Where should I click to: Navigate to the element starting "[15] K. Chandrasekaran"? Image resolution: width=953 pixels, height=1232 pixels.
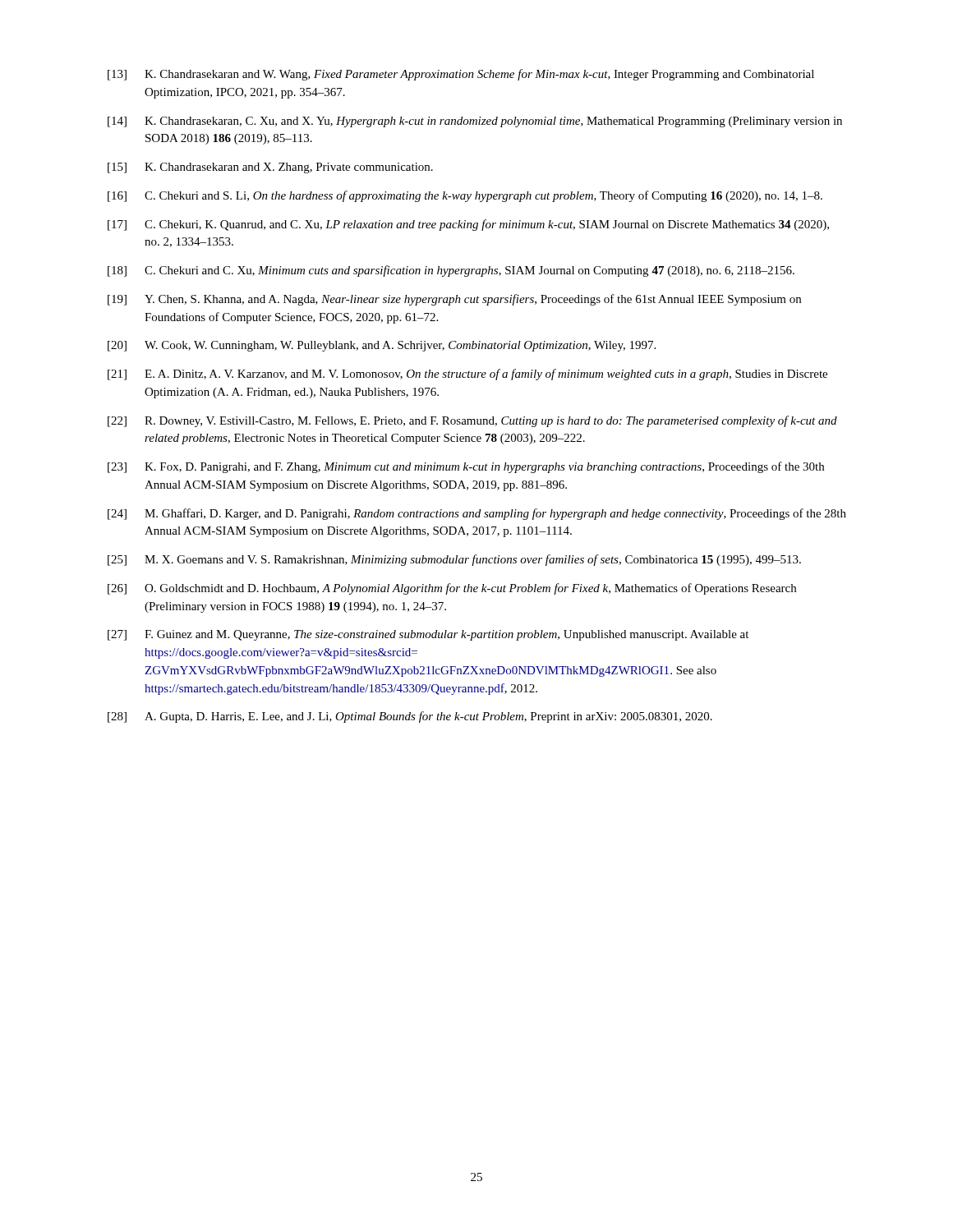point(270,168)
